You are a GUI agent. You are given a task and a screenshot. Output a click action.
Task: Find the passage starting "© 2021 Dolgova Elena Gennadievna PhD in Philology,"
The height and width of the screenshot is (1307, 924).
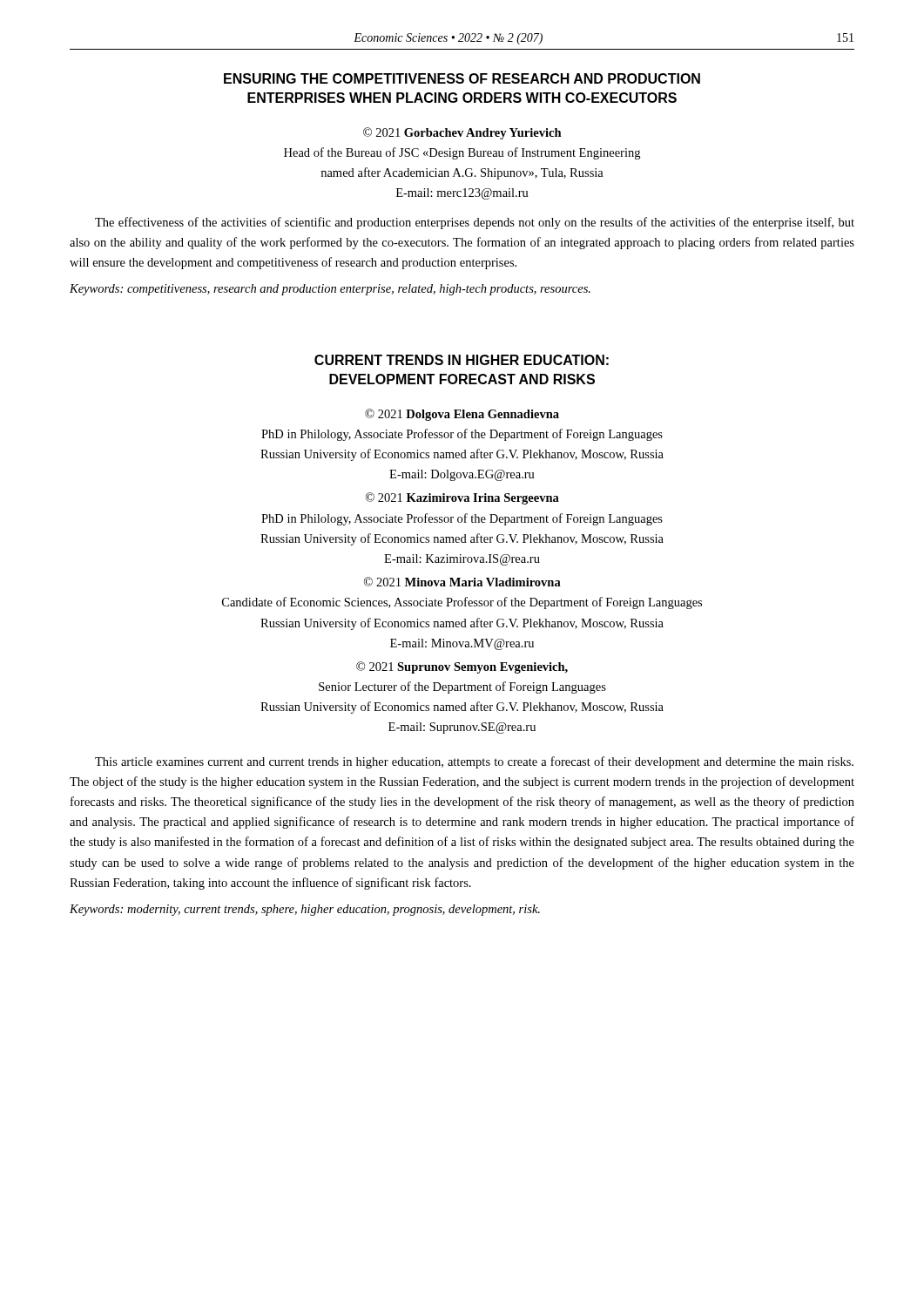(x=462, y=444)
